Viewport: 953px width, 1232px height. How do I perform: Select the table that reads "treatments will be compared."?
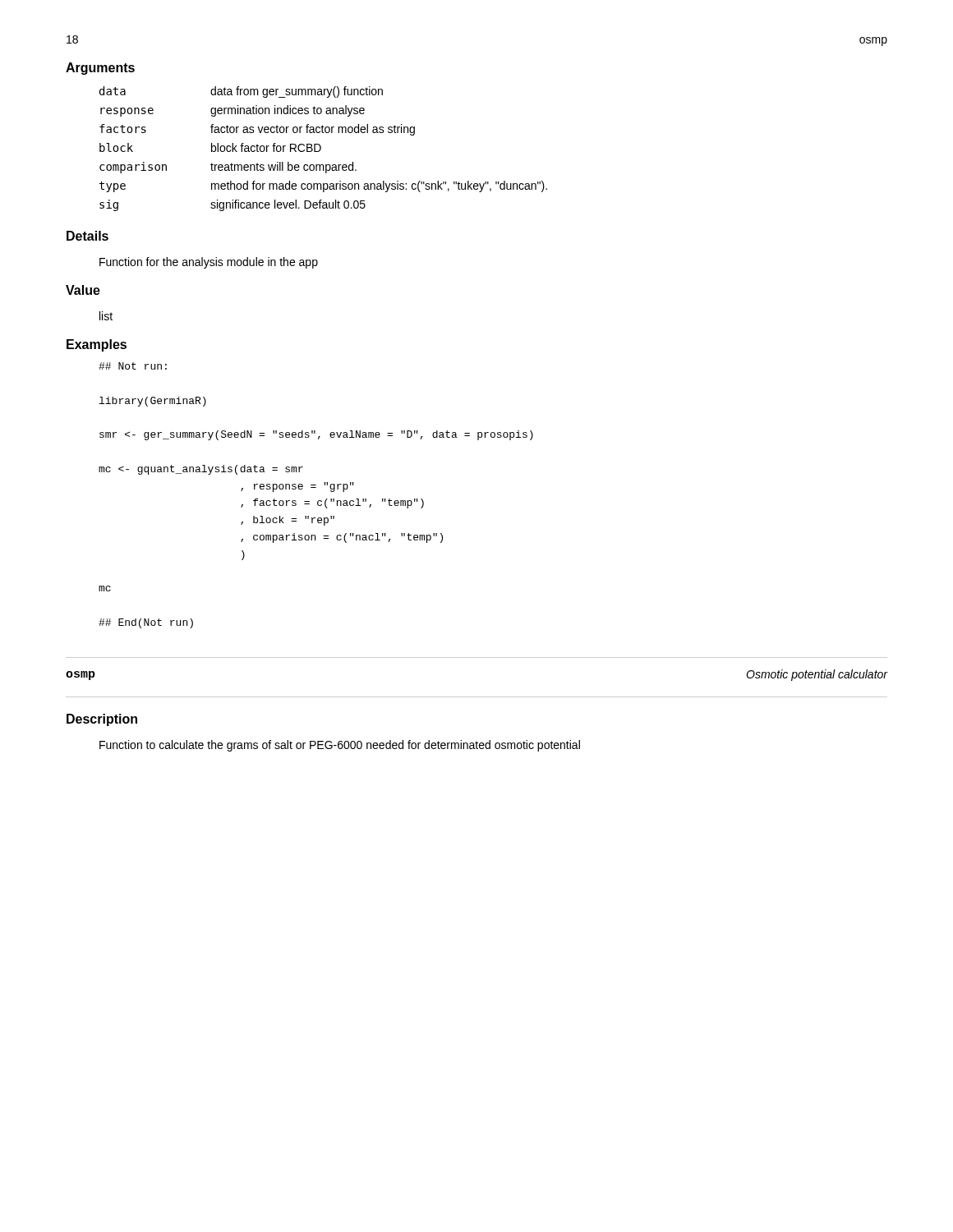[476, 148]
